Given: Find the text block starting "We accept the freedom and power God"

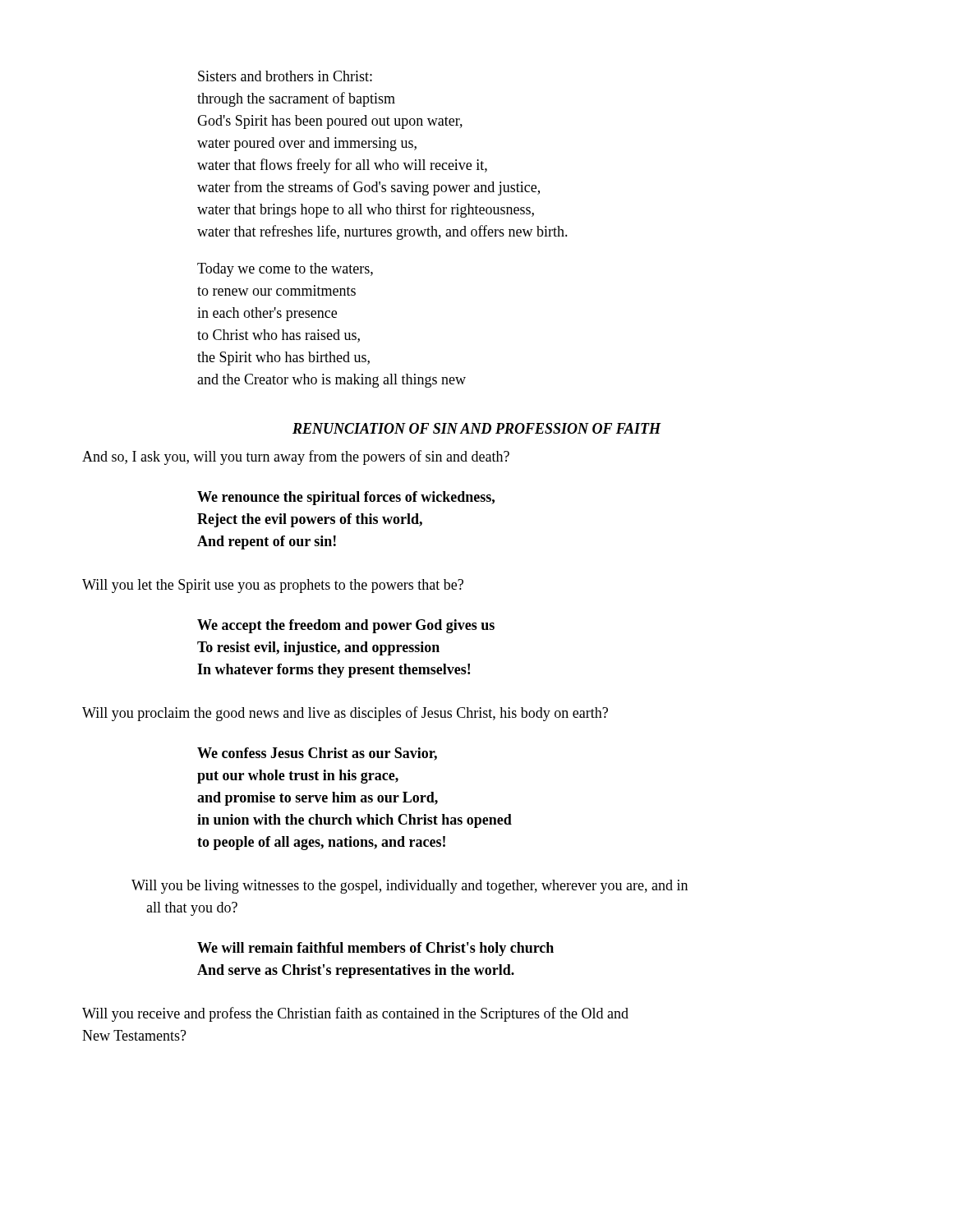Looking at the screenshot, I should [346, 626].
